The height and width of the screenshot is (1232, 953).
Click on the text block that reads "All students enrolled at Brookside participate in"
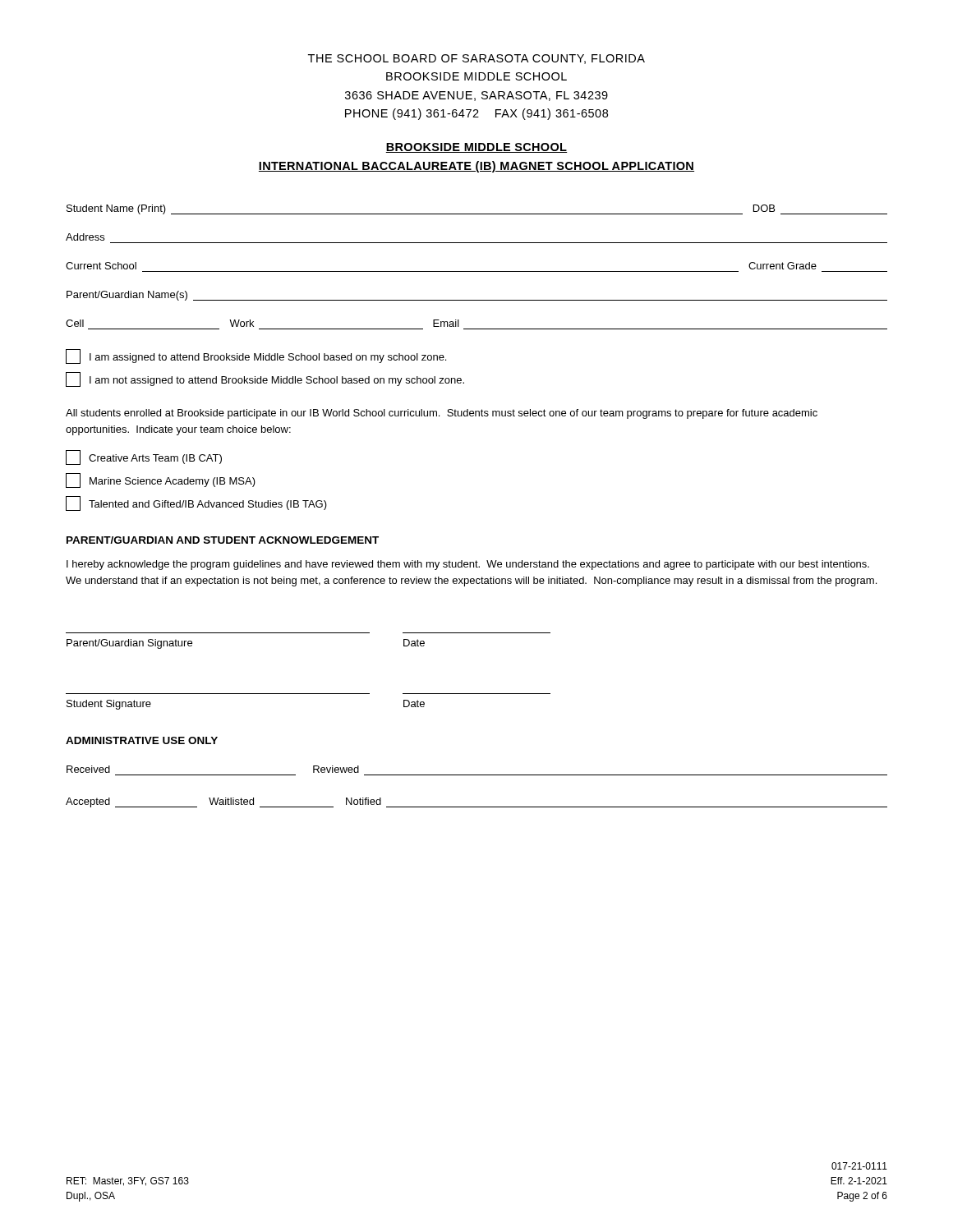[442, 421]
